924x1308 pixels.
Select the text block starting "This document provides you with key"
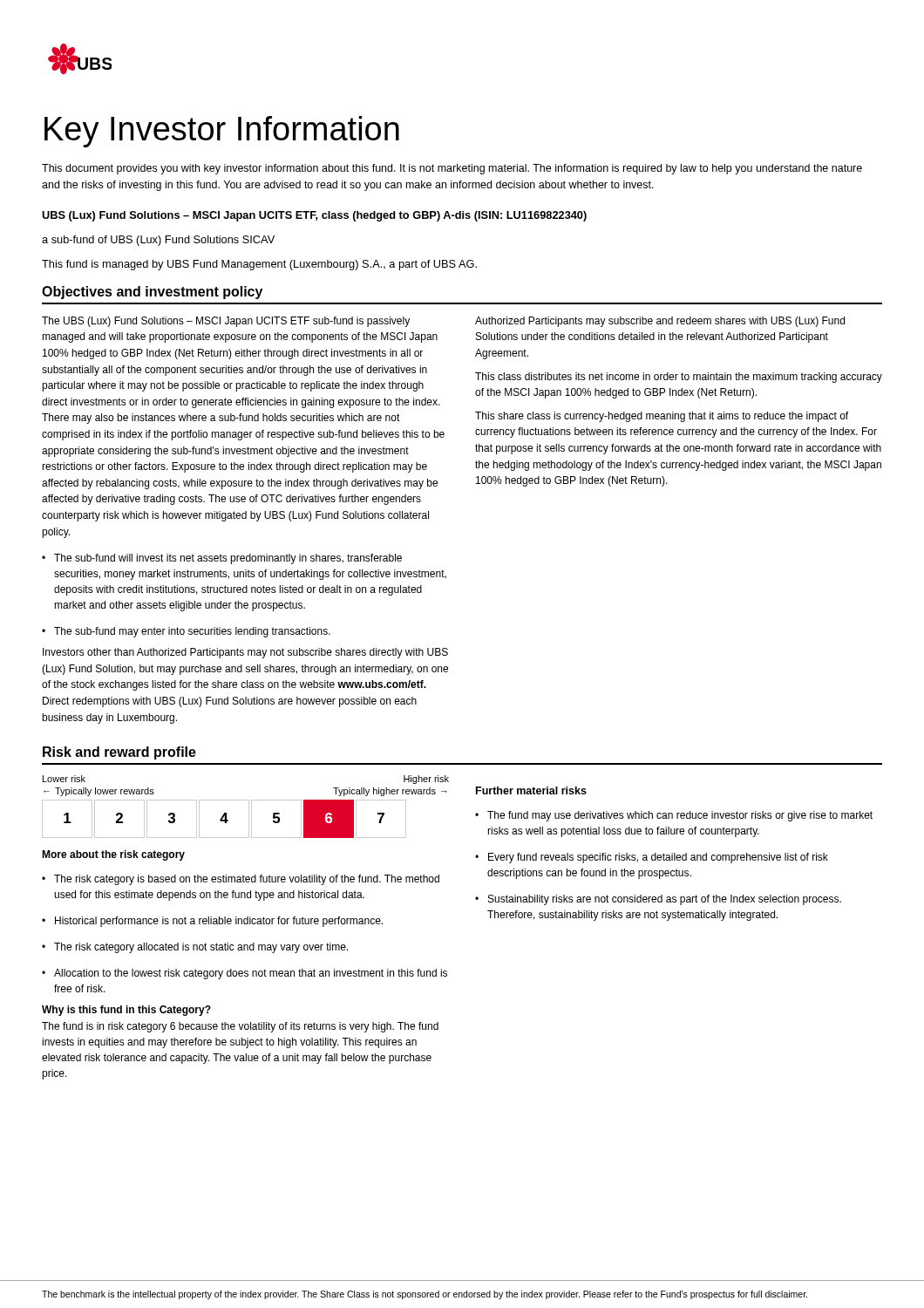pyautogui.click(x=462, y=177)
